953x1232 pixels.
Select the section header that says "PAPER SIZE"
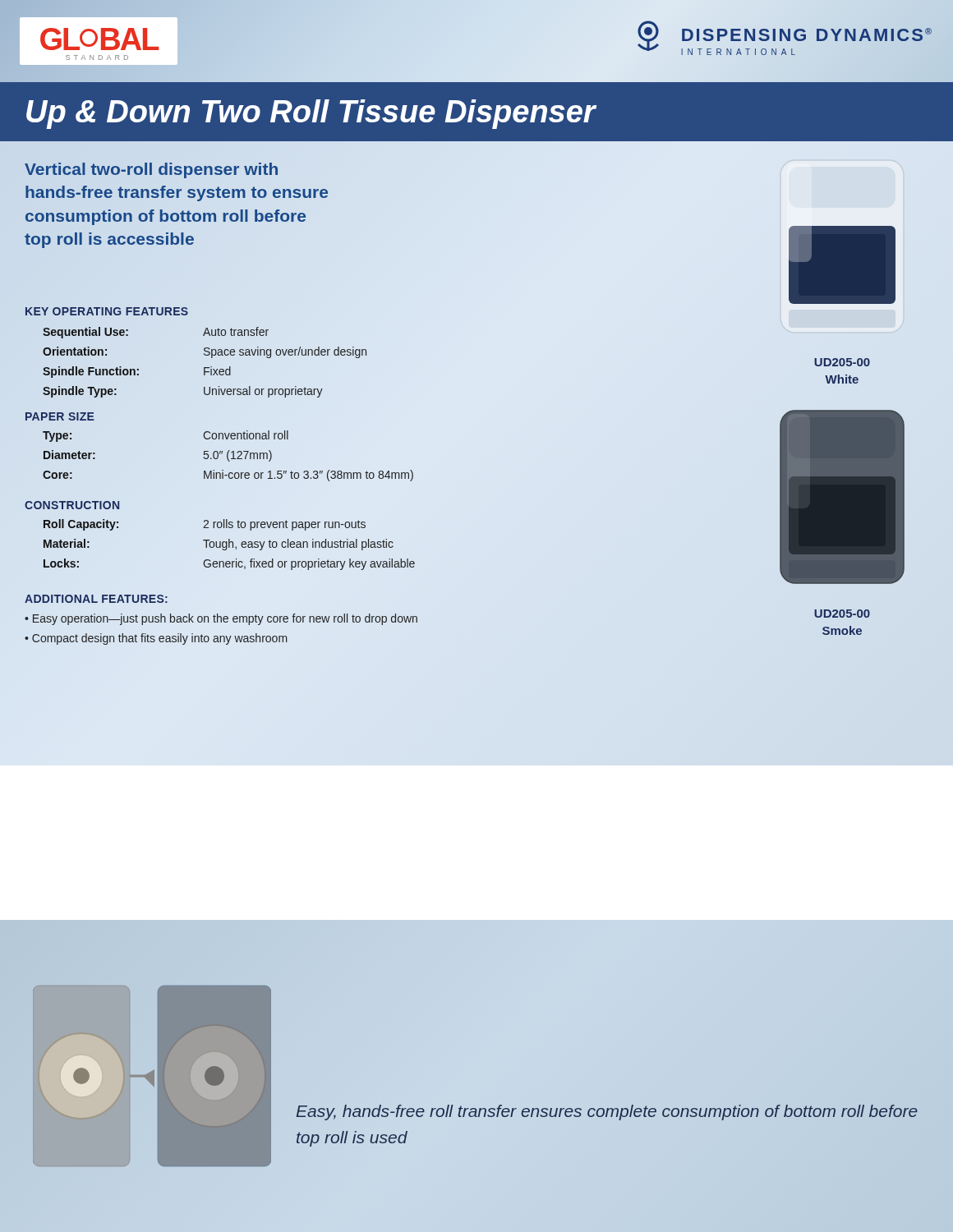(x=60, y=416)
